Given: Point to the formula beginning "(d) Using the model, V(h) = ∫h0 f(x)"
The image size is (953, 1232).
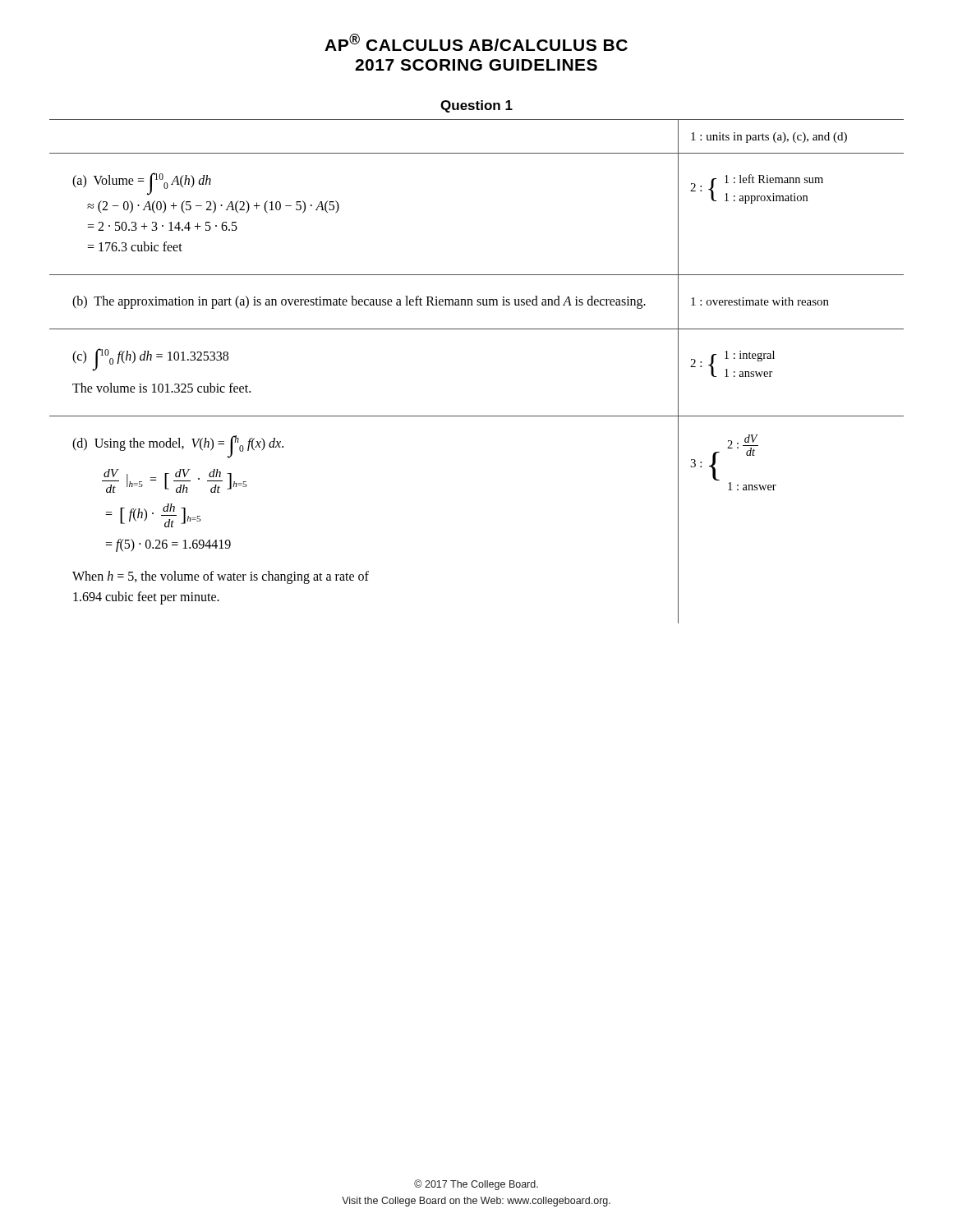Looking at the screenshot, I should 178,447.
